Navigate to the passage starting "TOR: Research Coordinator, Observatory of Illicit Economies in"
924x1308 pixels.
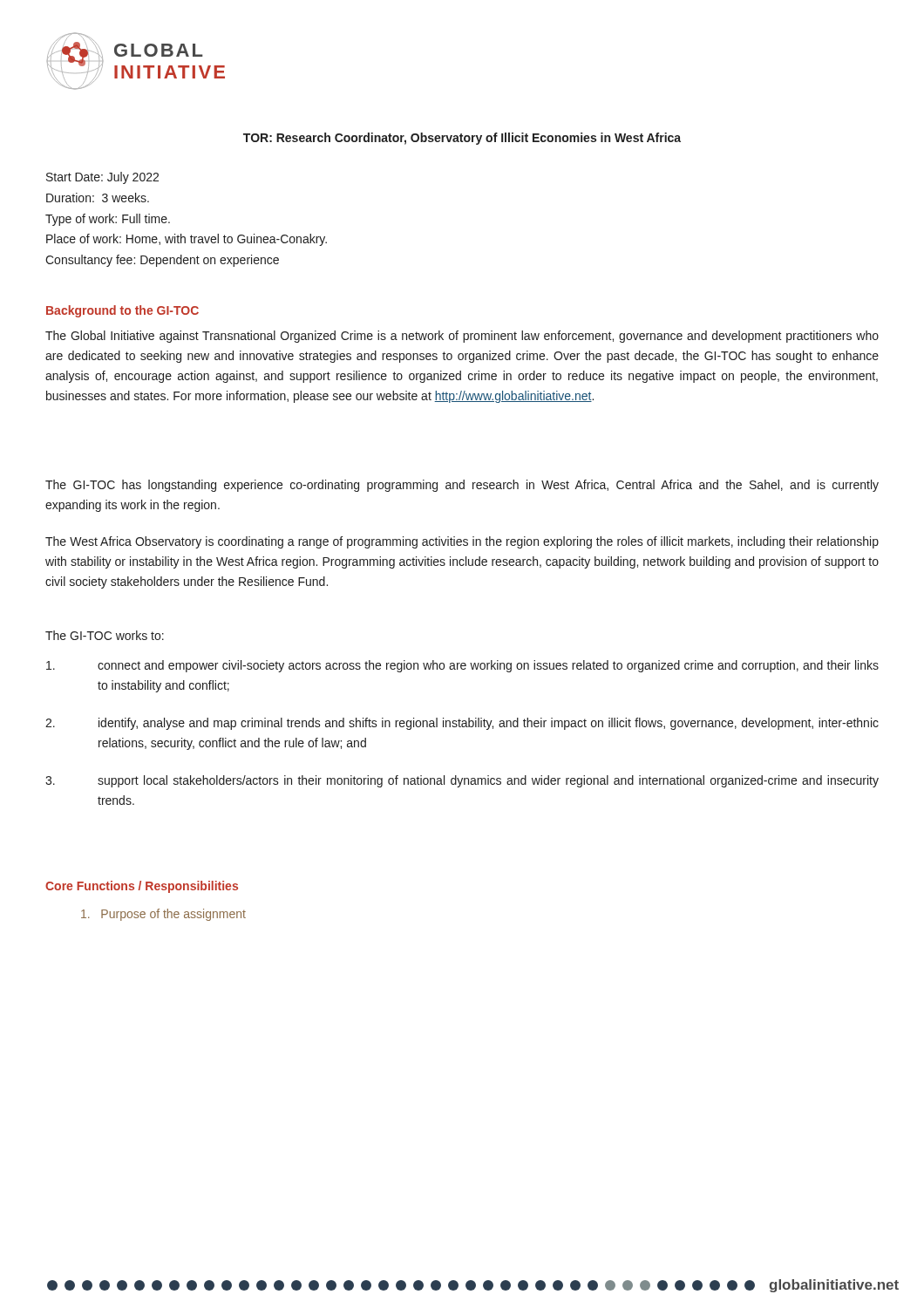pos(462,138)
